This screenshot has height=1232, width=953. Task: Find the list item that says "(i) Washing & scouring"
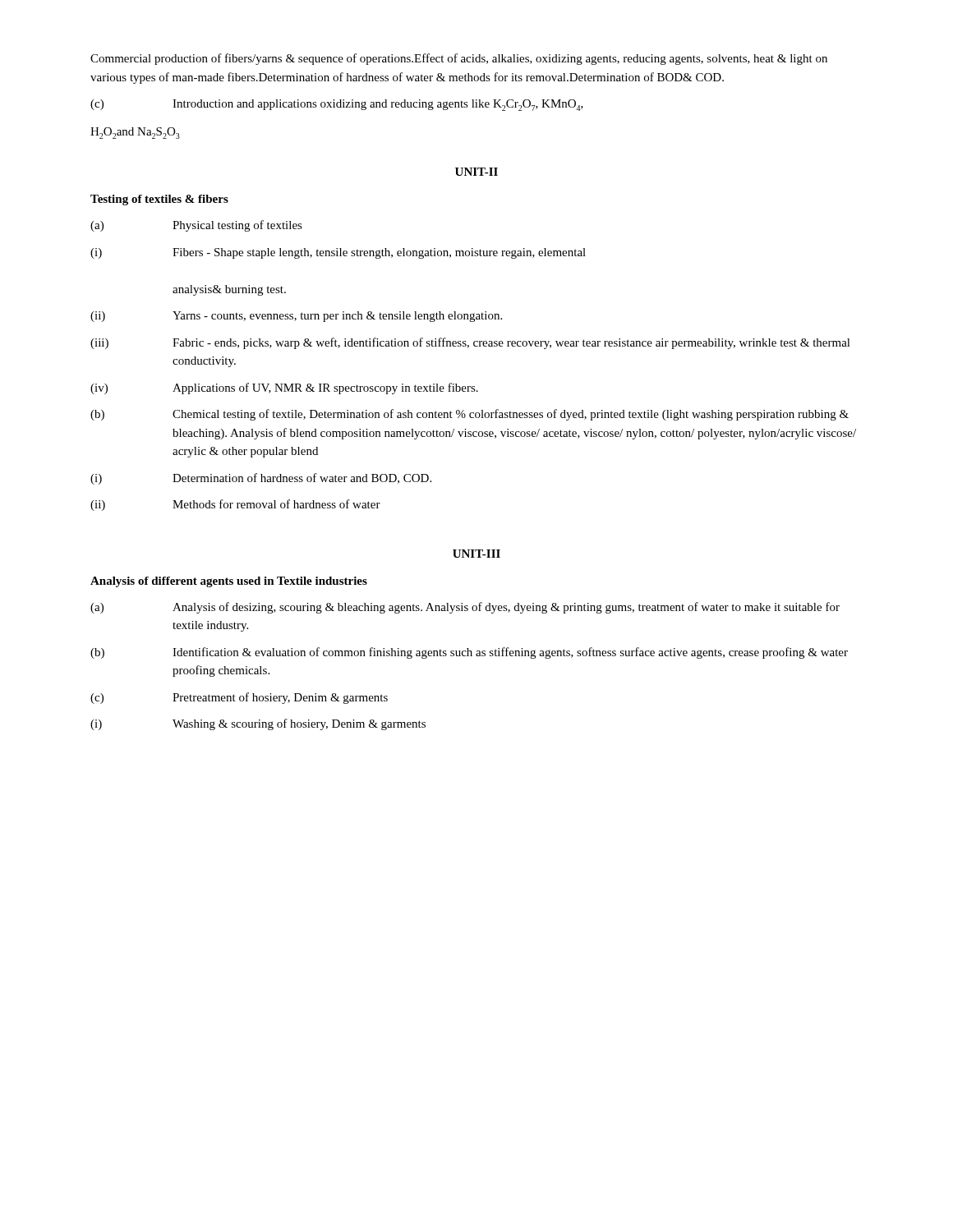(258, 724)
